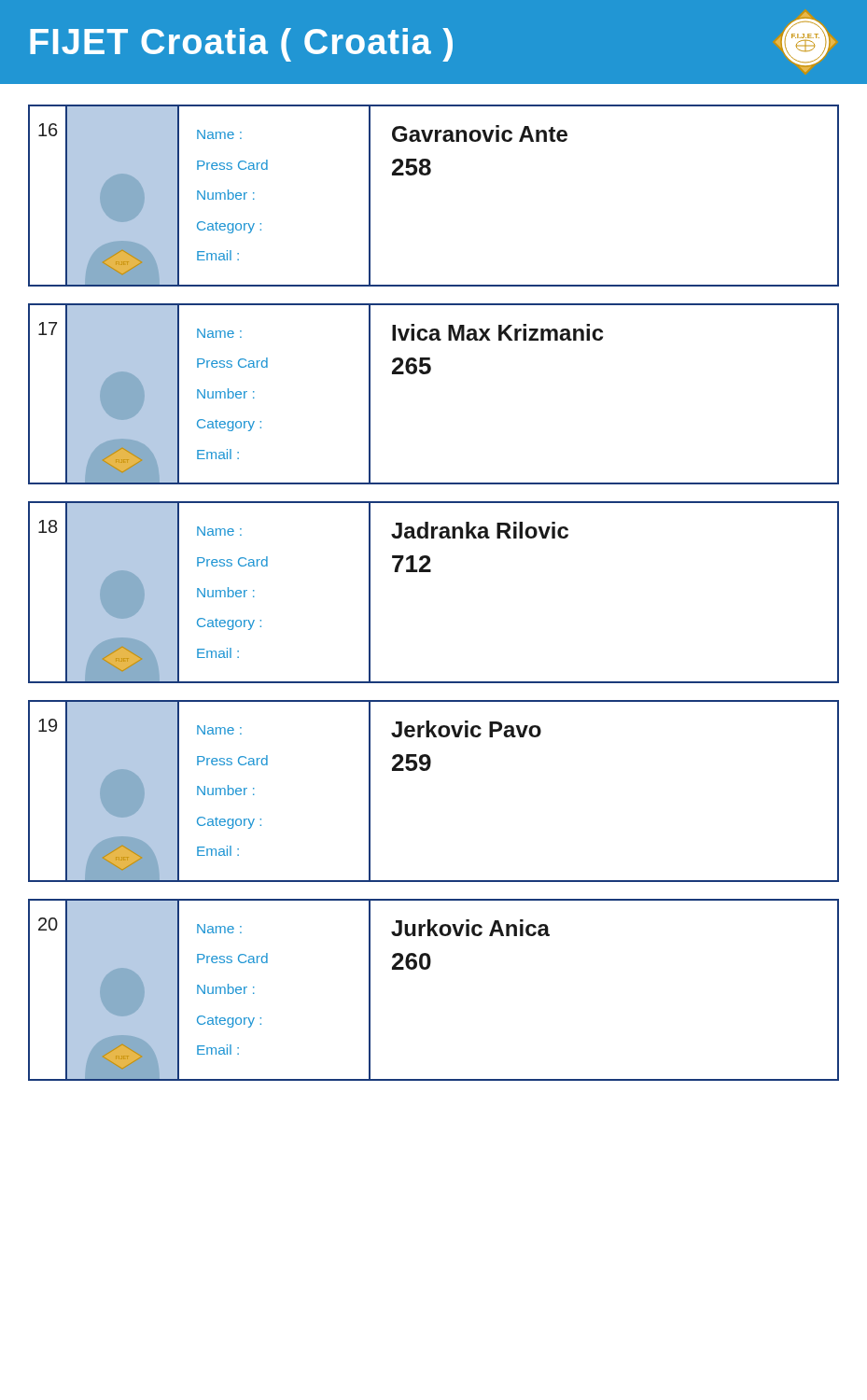
Task: Select the block starting "FIJET Croatia ( Croatia ) F.I.J.E.T."
Action: (x=434, y=42)
